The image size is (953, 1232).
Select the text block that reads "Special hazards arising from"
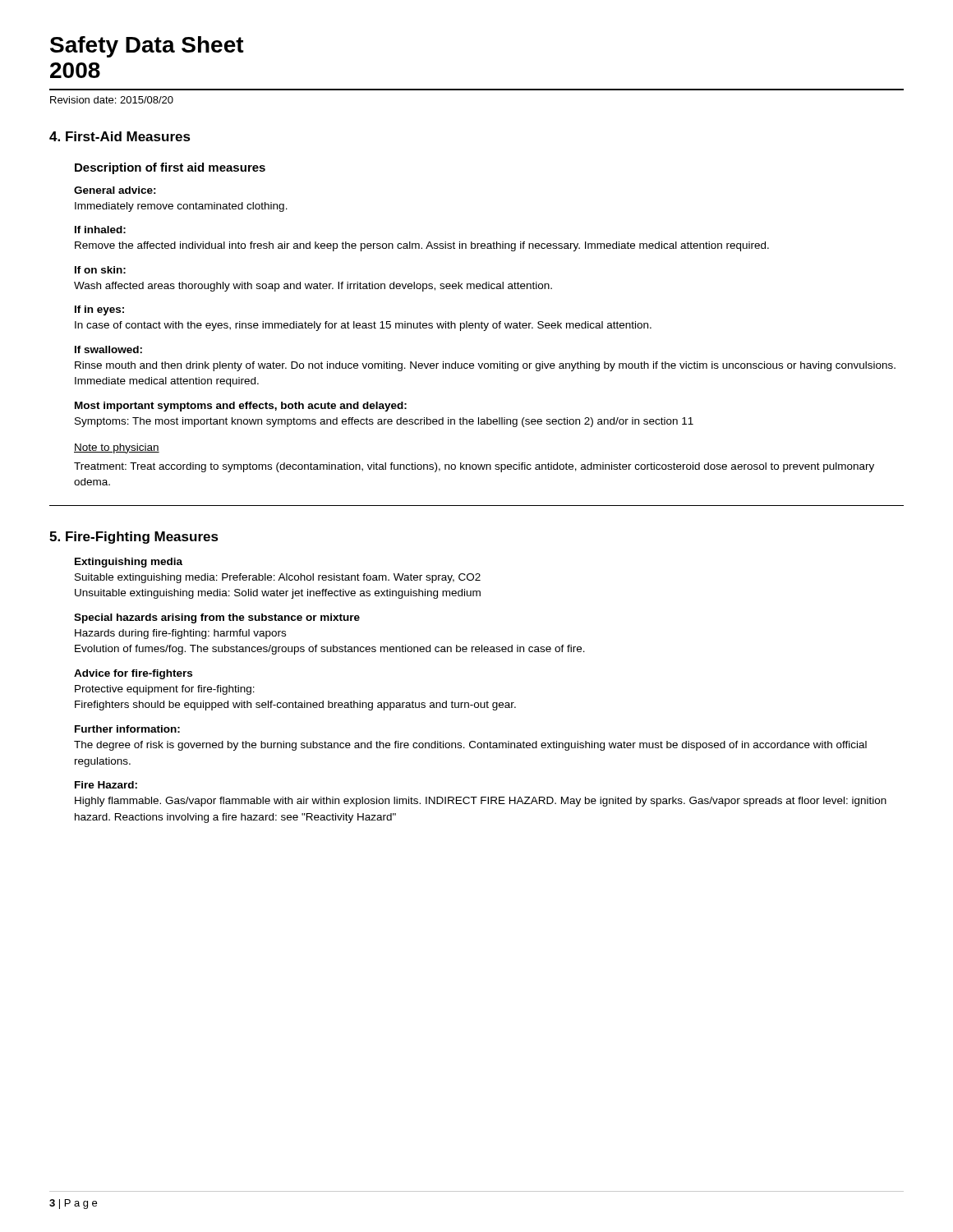(x=217, y=618)
